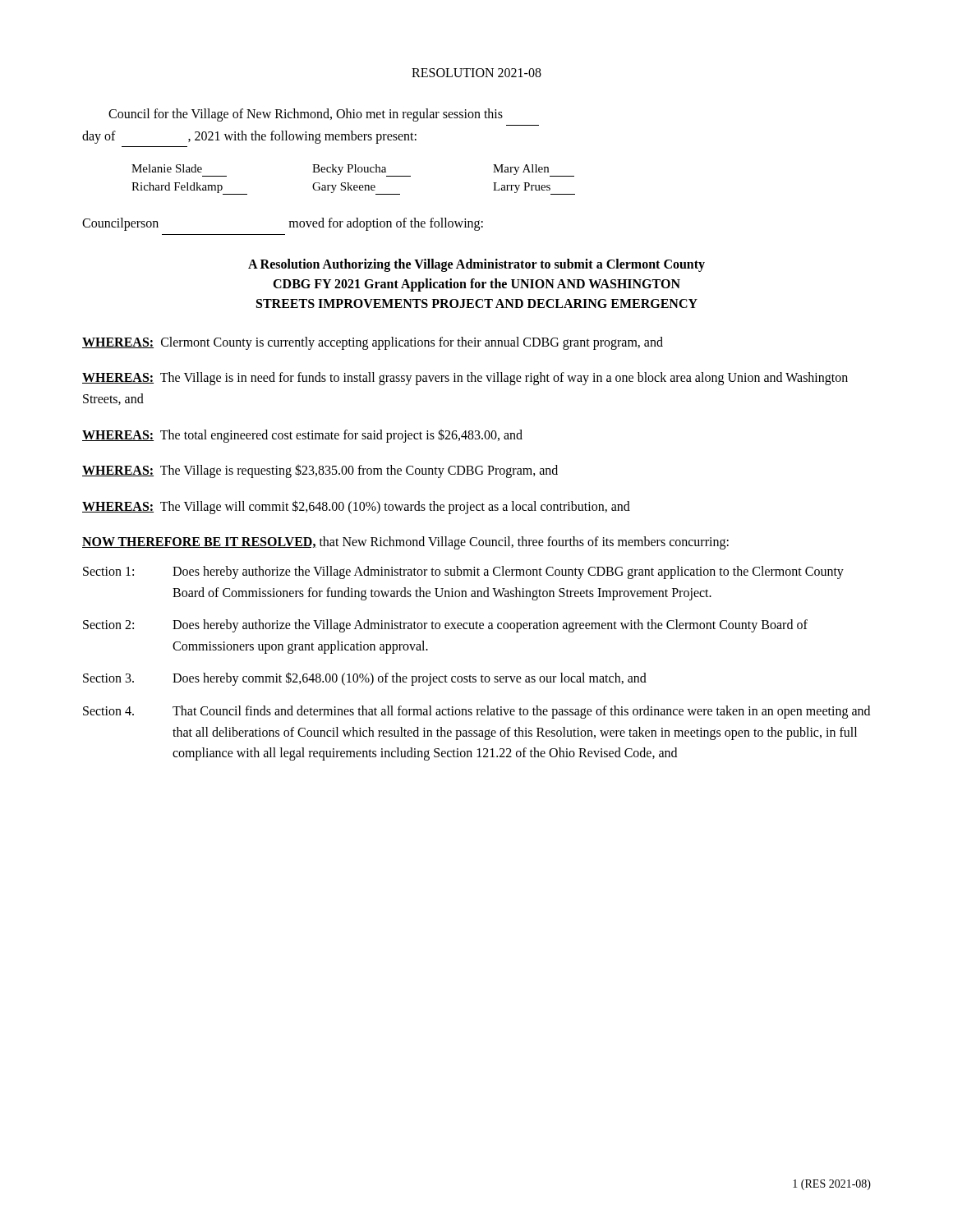Click where it says "RESOLUTION 2021-08"
The image size is (953, 1232).
[x=476, y=73]
